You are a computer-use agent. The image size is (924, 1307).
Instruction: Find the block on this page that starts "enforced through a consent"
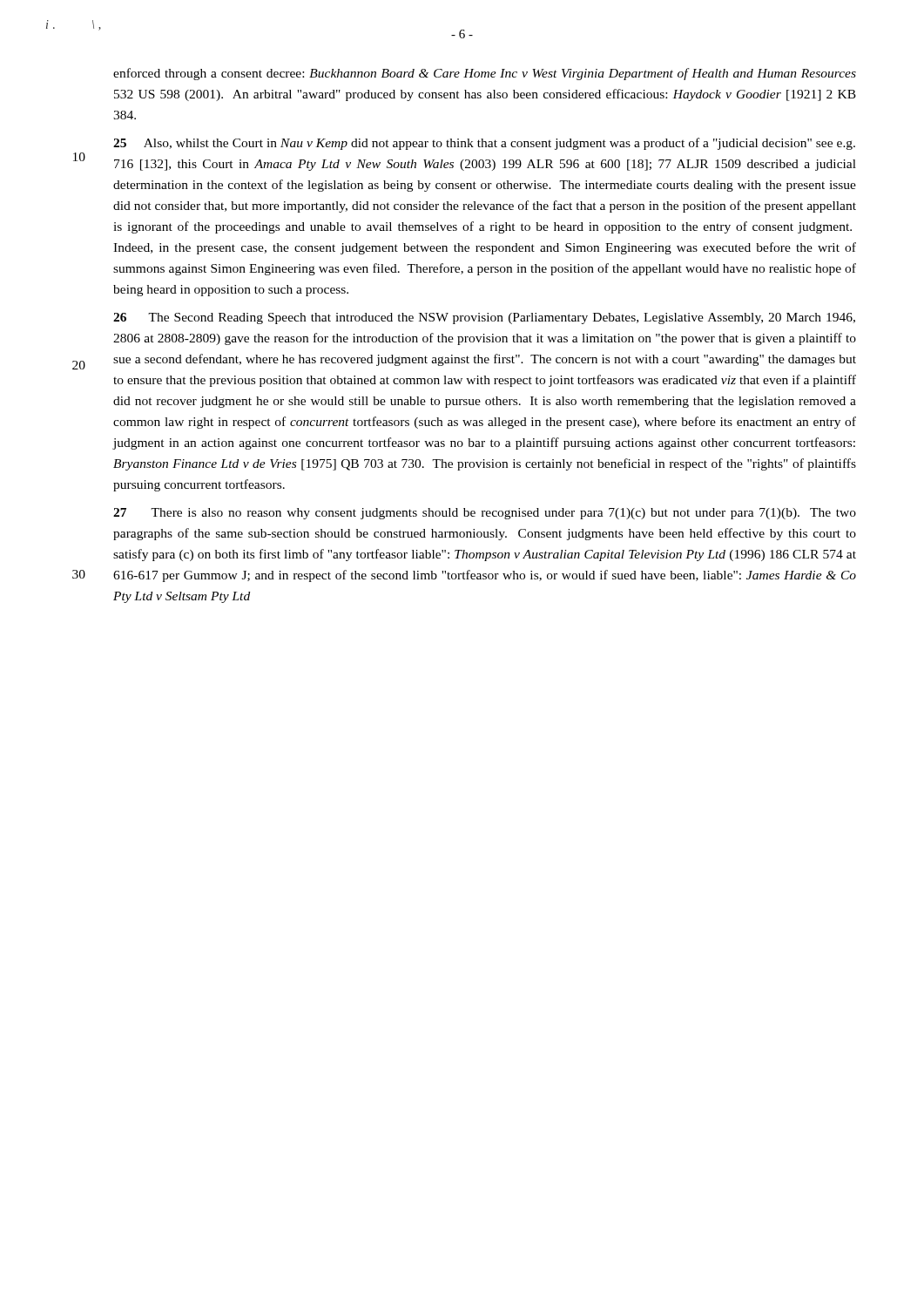tap(485, 94)
